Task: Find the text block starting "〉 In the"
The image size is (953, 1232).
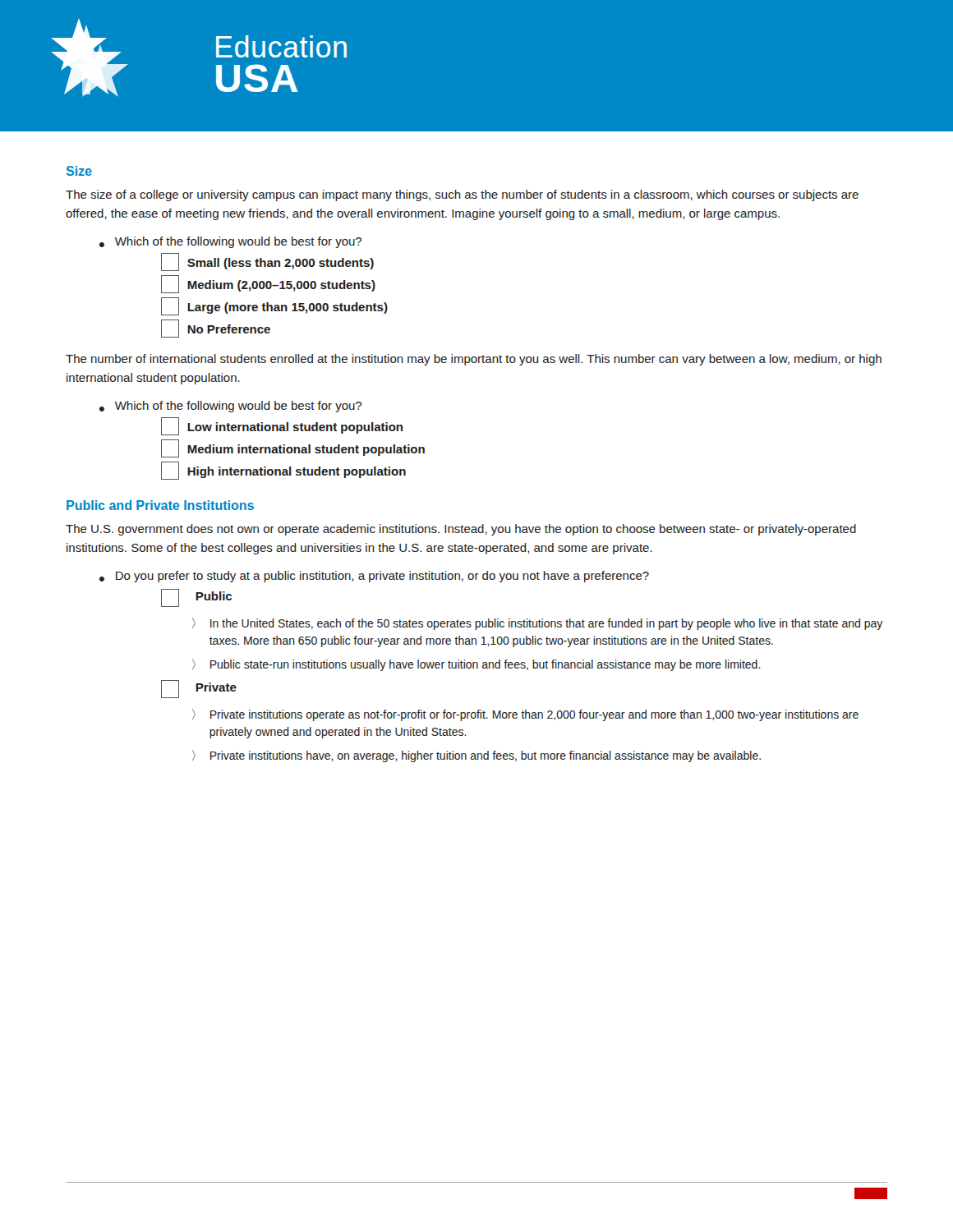Action: pyautogui.click(x=539, y=632)
